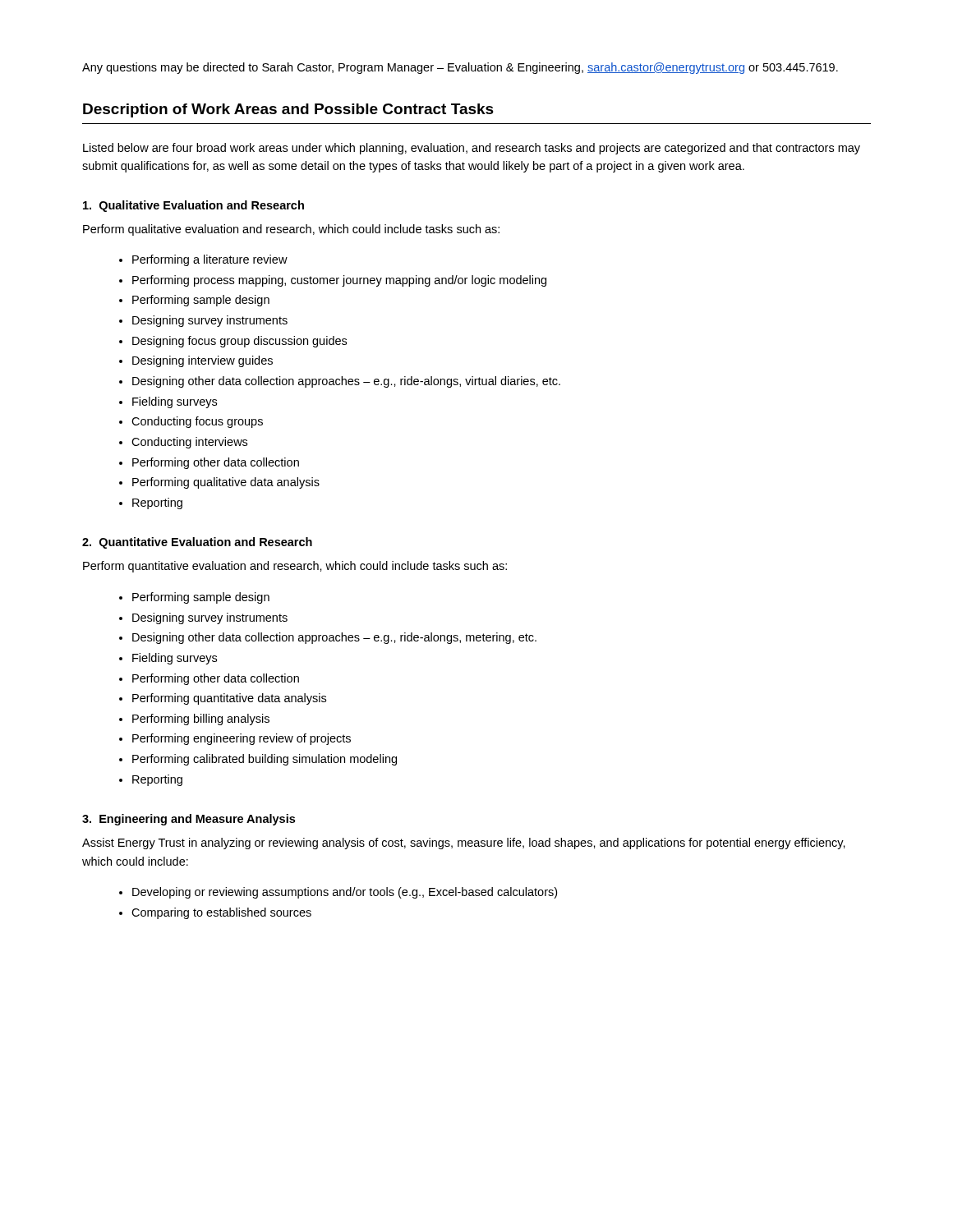Locate the text "Performing quantitative data analysis"
Viewport: 953px width, 1232px height.
[x=229, y=698]
